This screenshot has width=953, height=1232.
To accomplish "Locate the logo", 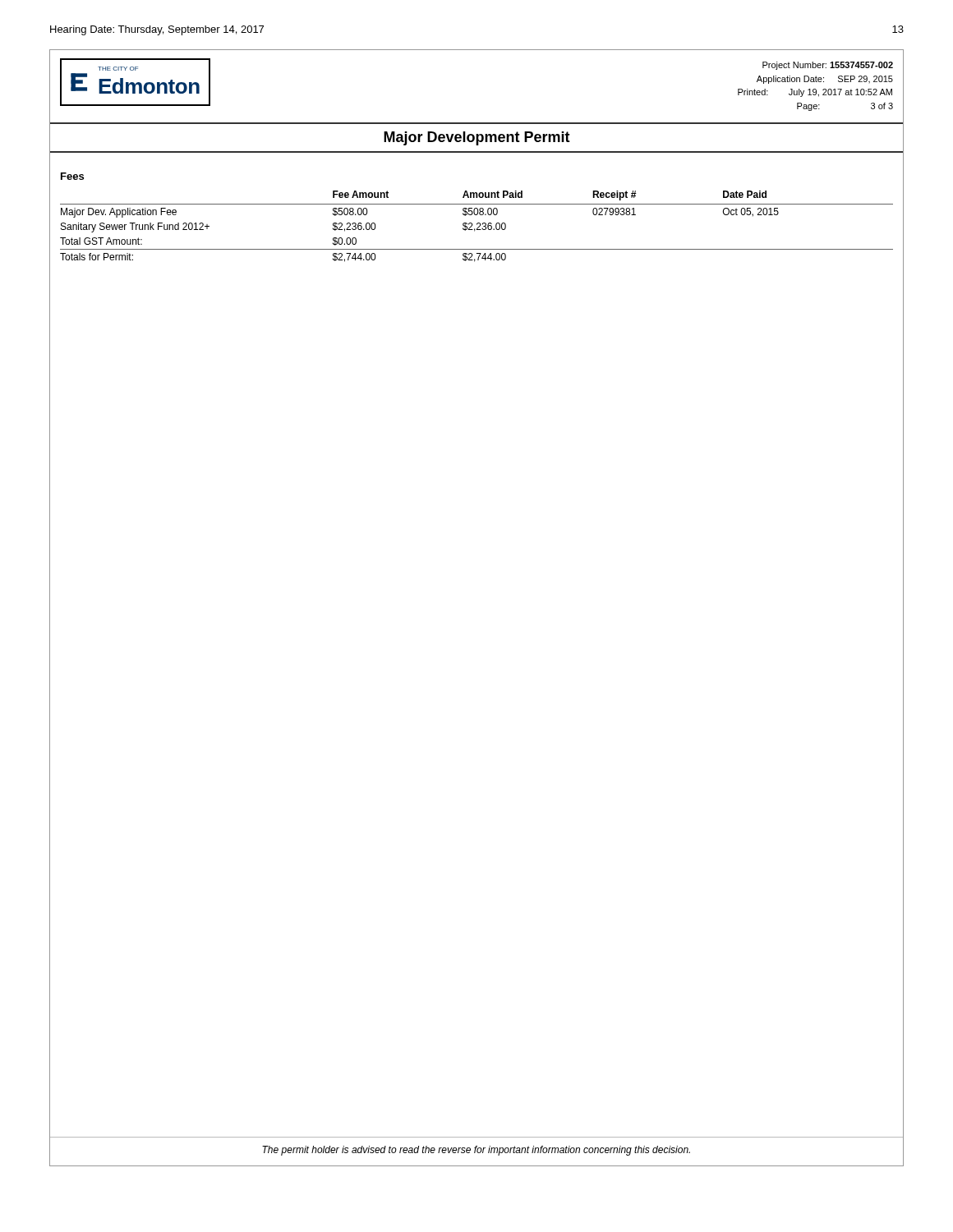I will 150,82.
